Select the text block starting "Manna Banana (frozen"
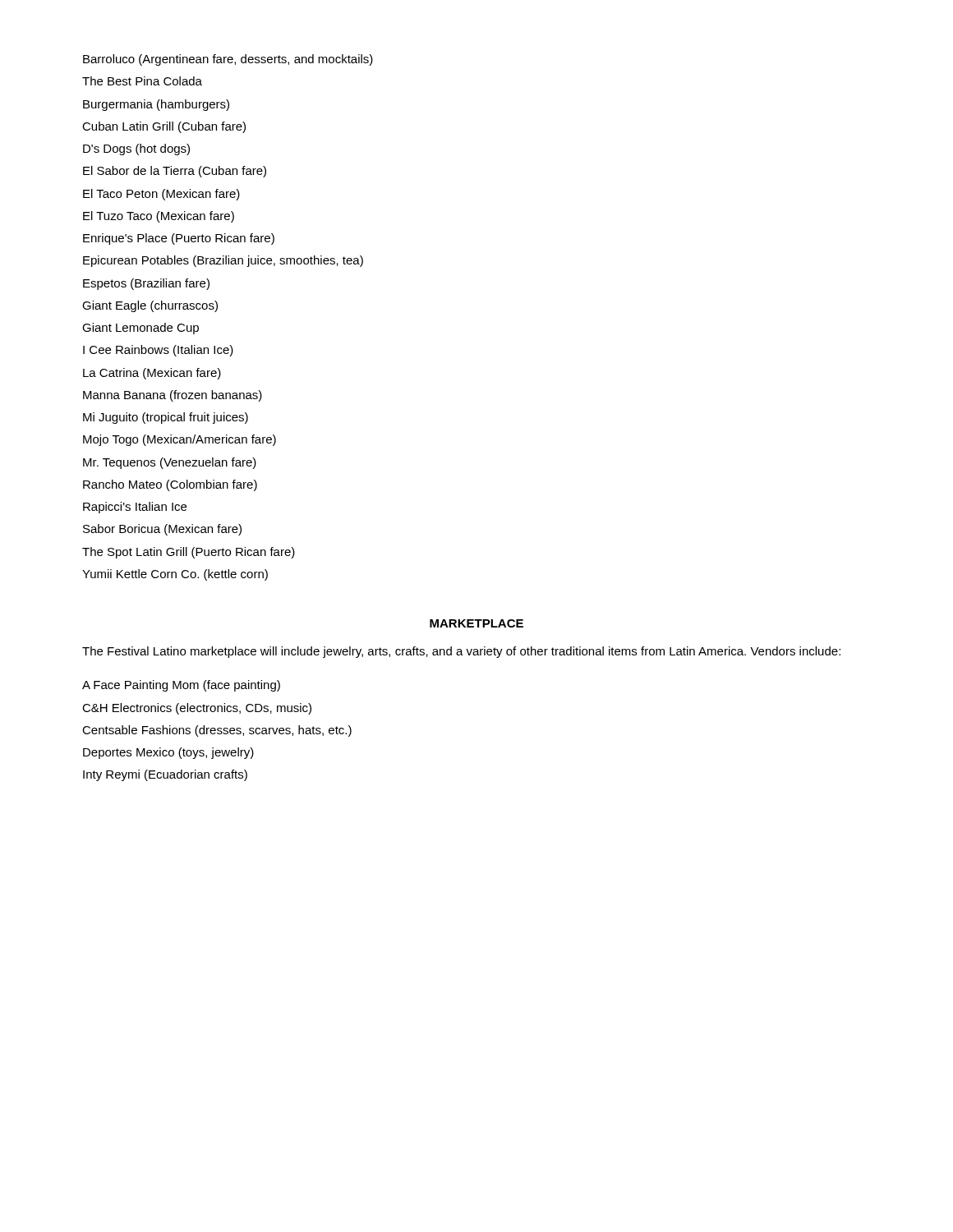This screenshot has height=1232, width=953. click(172, 394)
